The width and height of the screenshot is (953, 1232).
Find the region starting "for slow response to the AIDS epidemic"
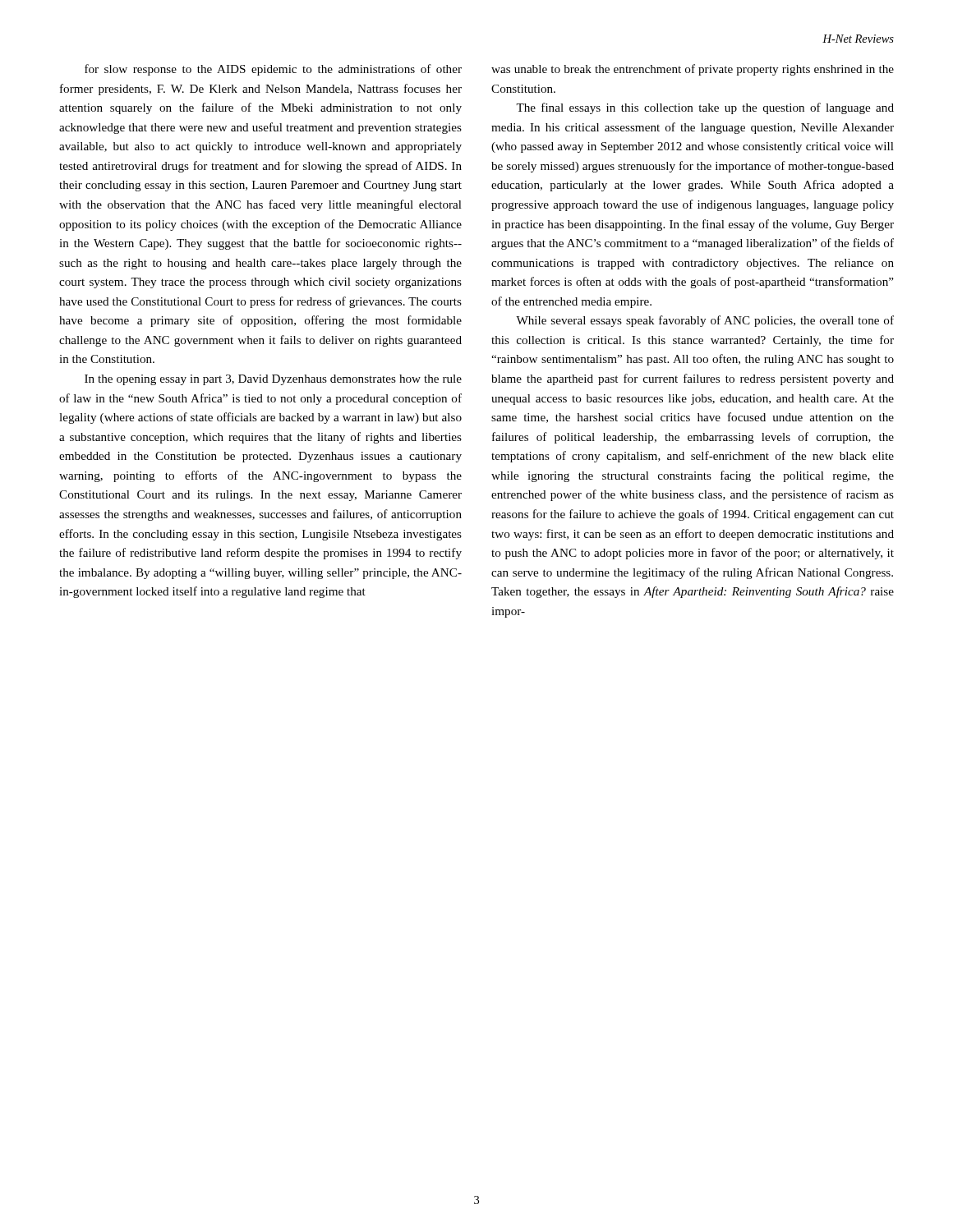click(x=260, y=330)
